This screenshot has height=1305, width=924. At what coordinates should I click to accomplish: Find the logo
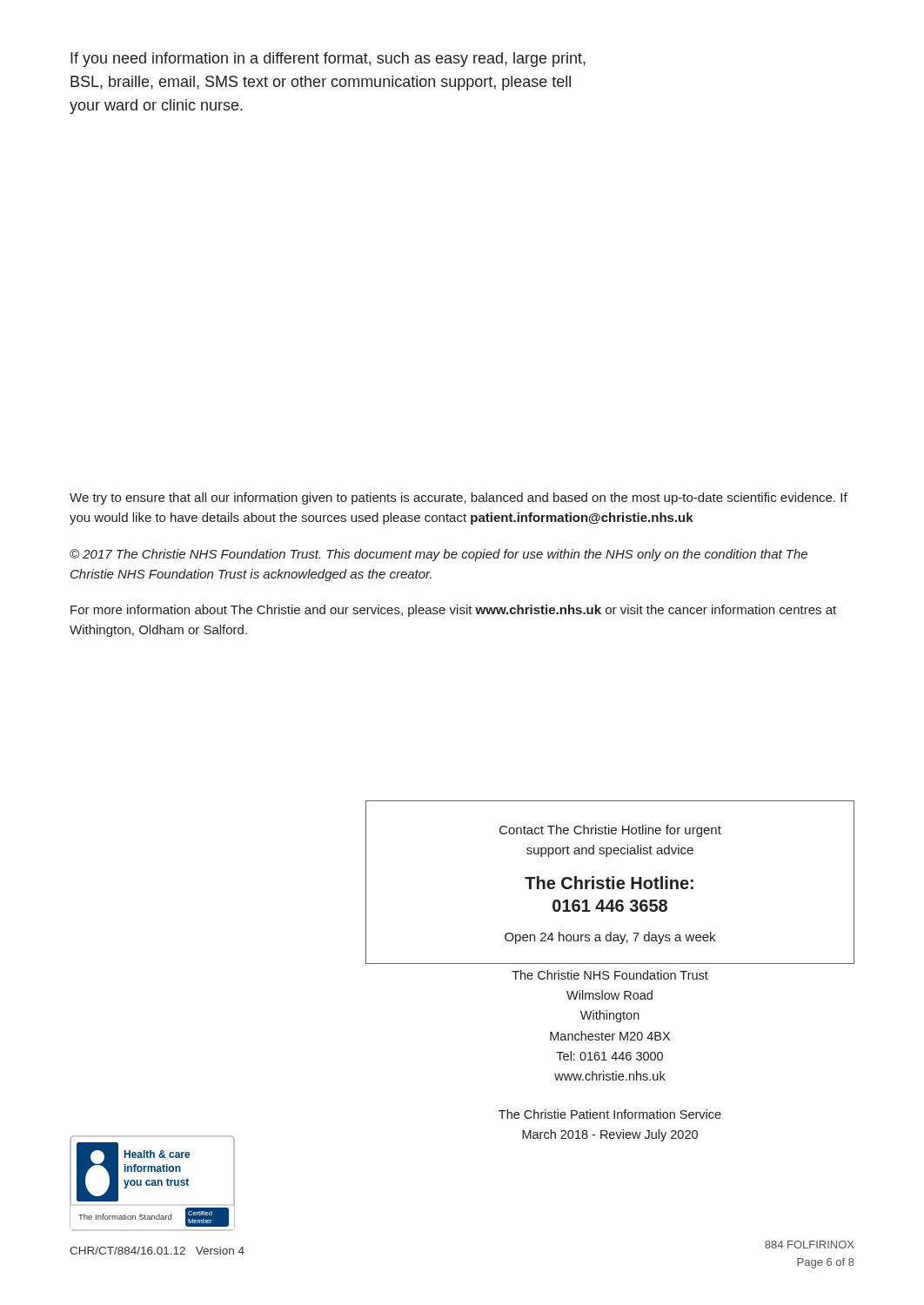[152, 1183]
